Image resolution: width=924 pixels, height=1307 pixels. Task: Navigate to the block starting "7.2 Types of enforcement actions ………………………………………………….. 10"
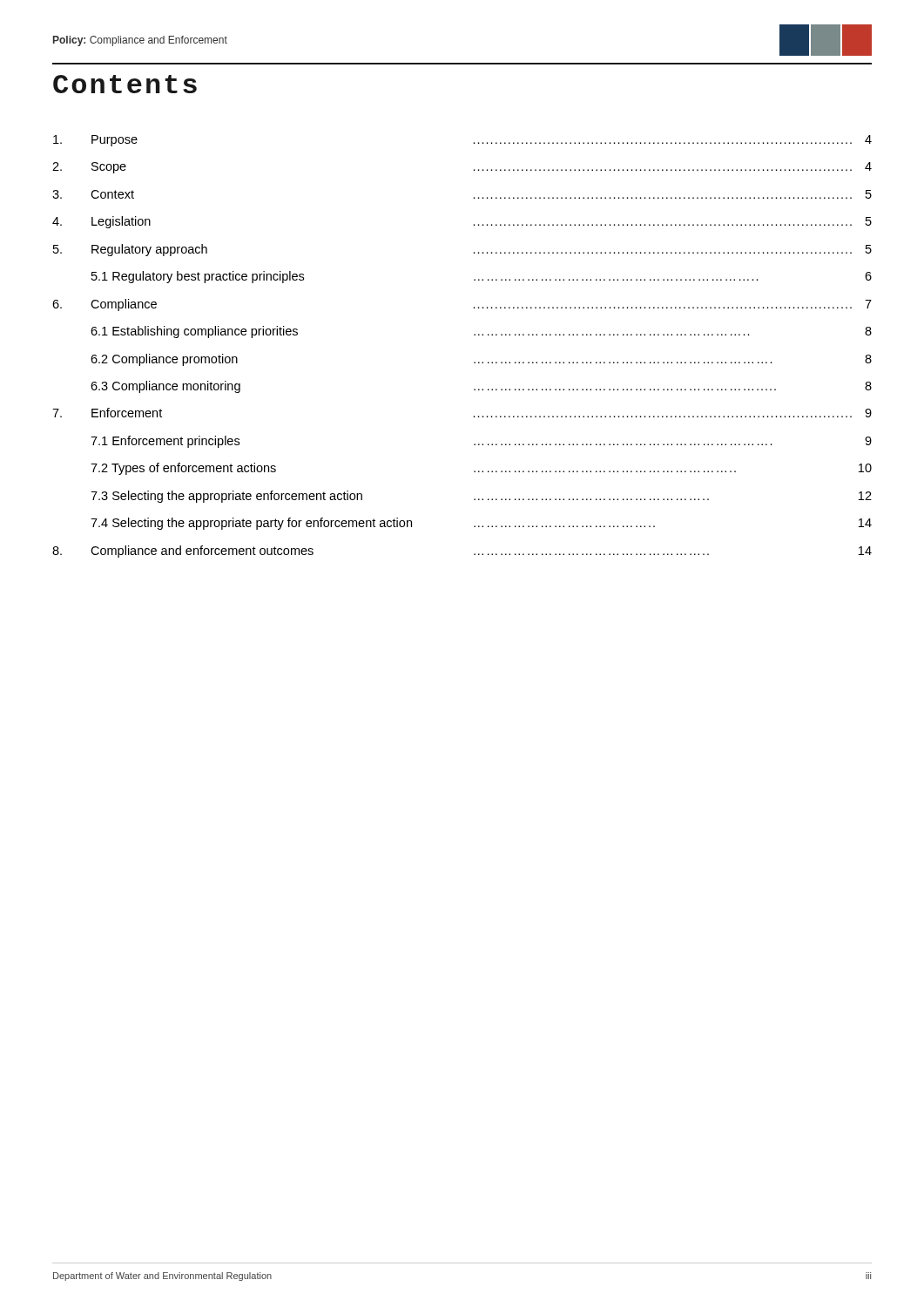pyautogui.click(x=481, y=469)
